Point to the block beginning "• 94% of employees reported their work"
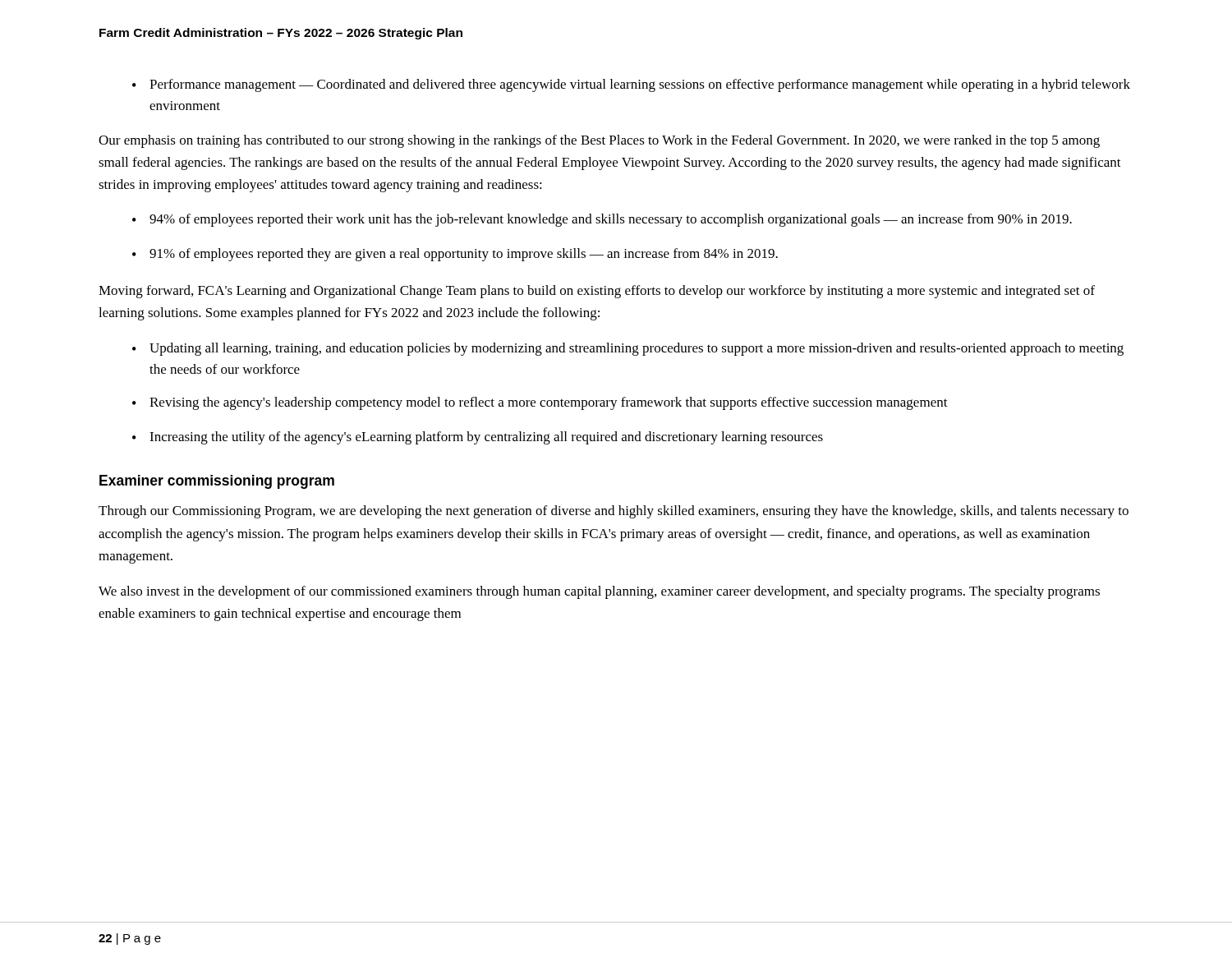This screenshot has height=953, width=1232. [632, 220]
